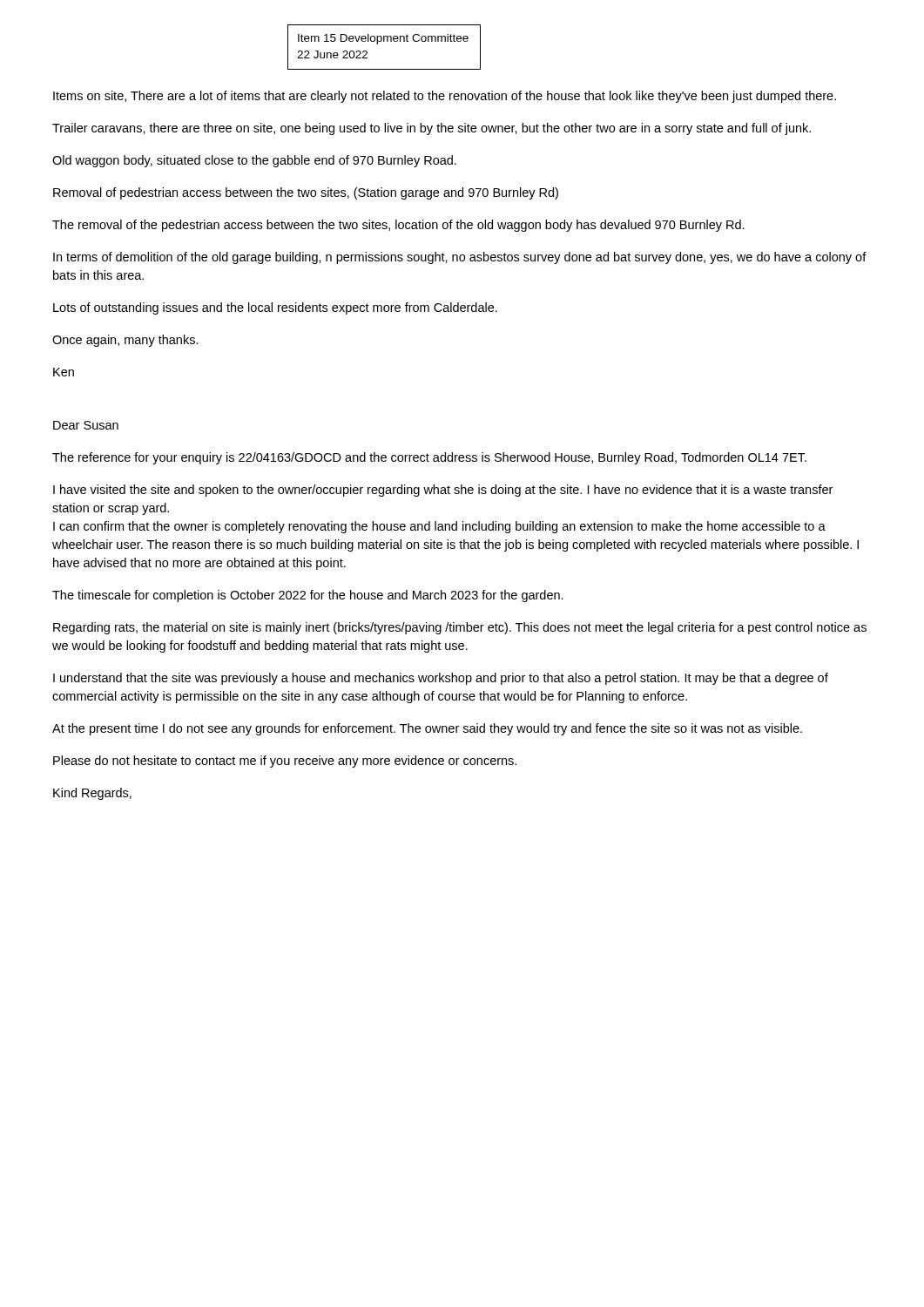Viewport: 924px width, 1307px height.
Task: Find the block on this page that starts "Items on site, There are a"
Action: [445, 96]
